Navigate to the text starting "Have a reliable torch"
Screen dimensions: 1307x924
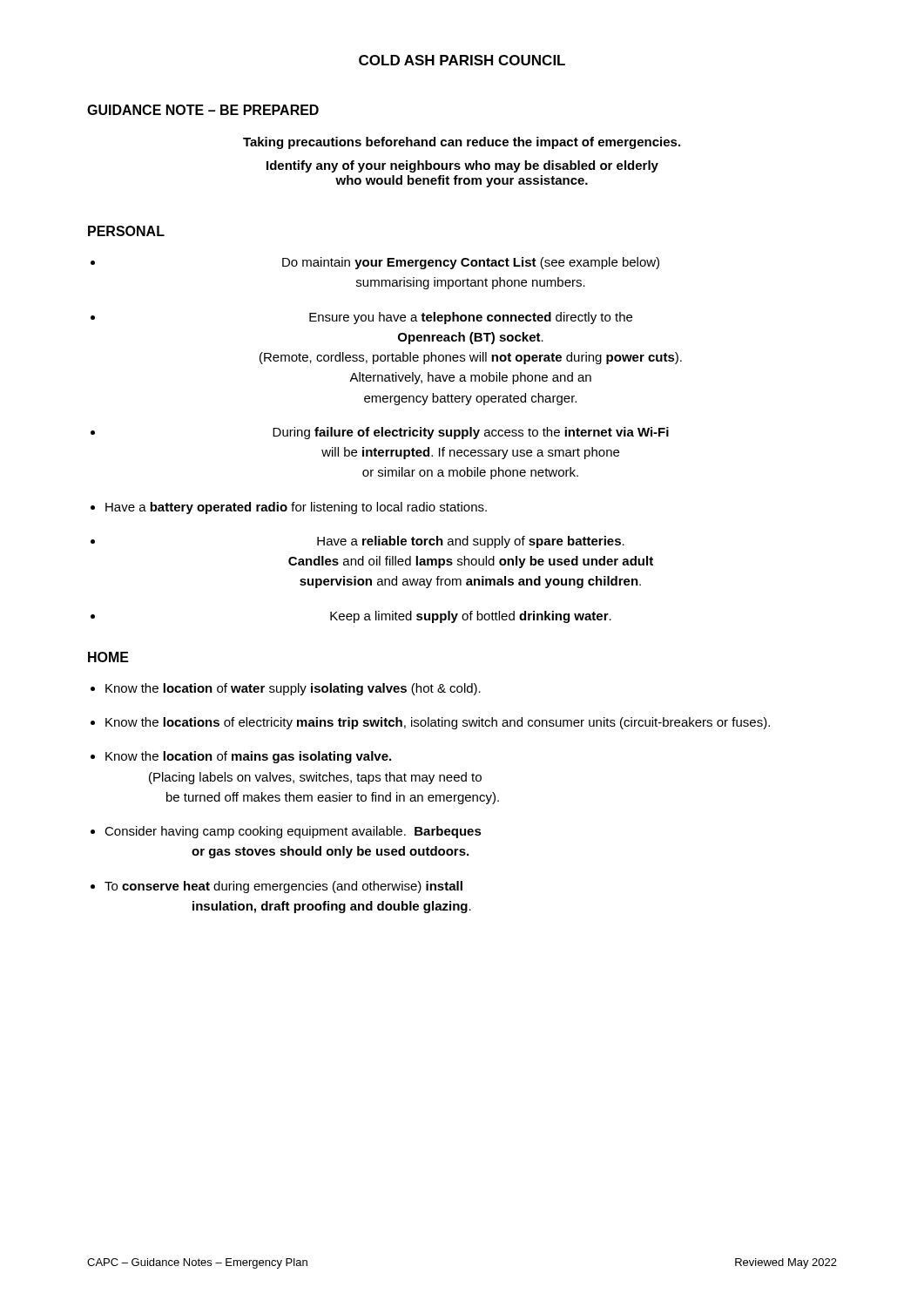tap(471, 561)
